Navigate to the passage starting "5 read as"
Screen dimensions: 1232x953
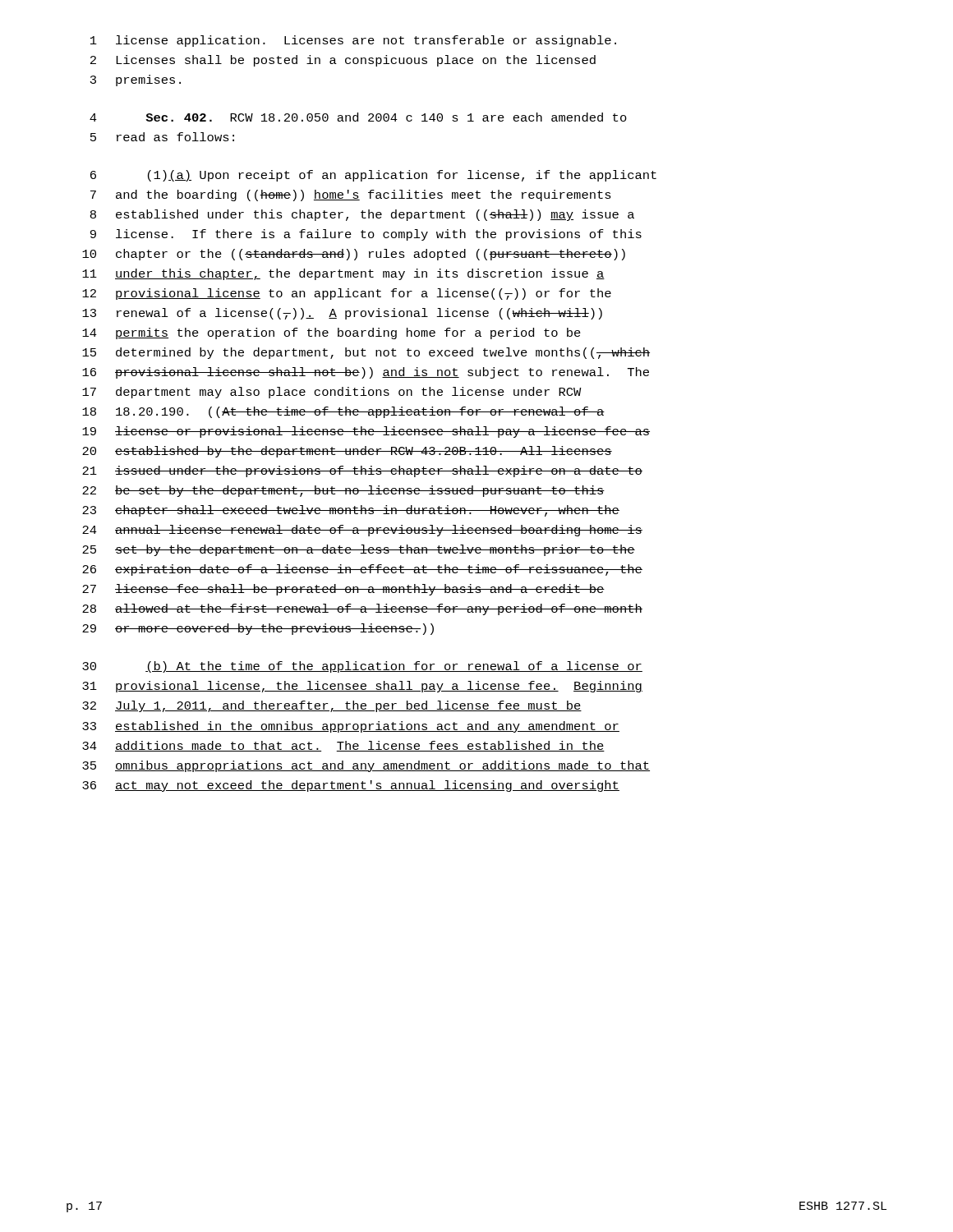[x=162, y=137]
